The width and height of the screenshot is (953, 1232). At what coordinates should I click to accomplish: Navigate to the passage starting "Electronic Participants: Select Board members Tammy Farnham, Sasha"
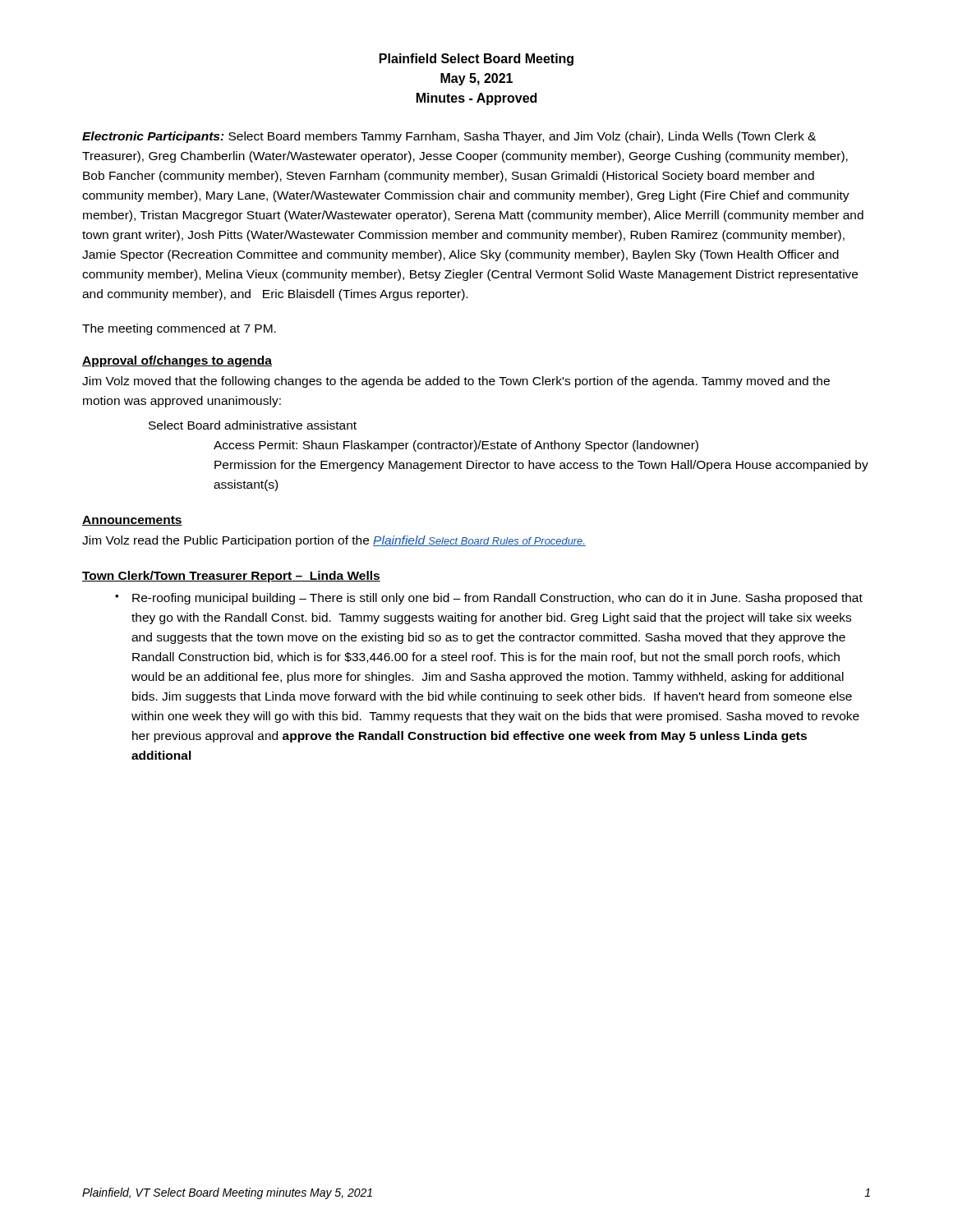tap(473, 215)
